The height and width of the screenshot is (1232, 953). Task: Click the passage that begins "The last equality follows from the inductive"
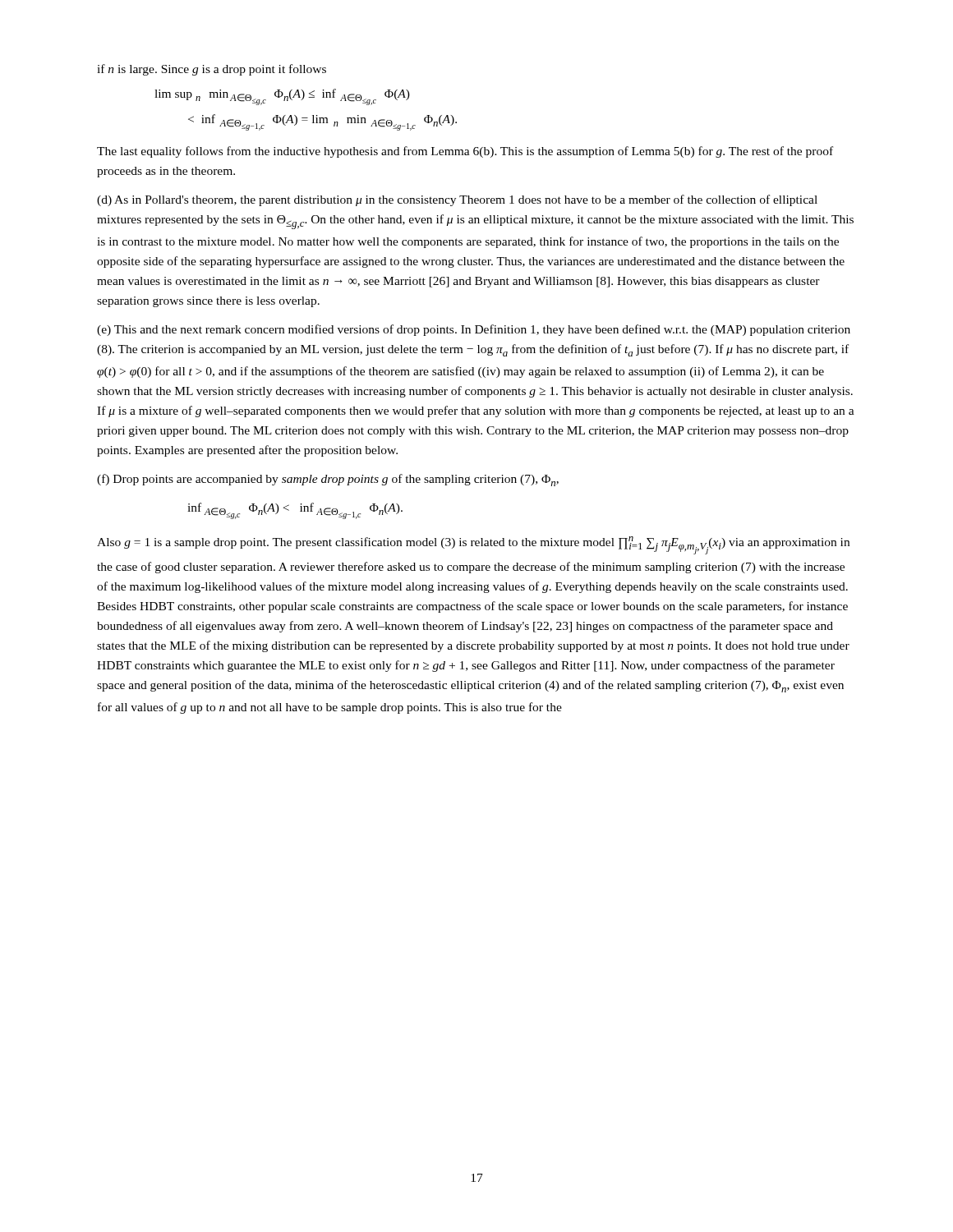pyautogui.click(x=465, y=160)
